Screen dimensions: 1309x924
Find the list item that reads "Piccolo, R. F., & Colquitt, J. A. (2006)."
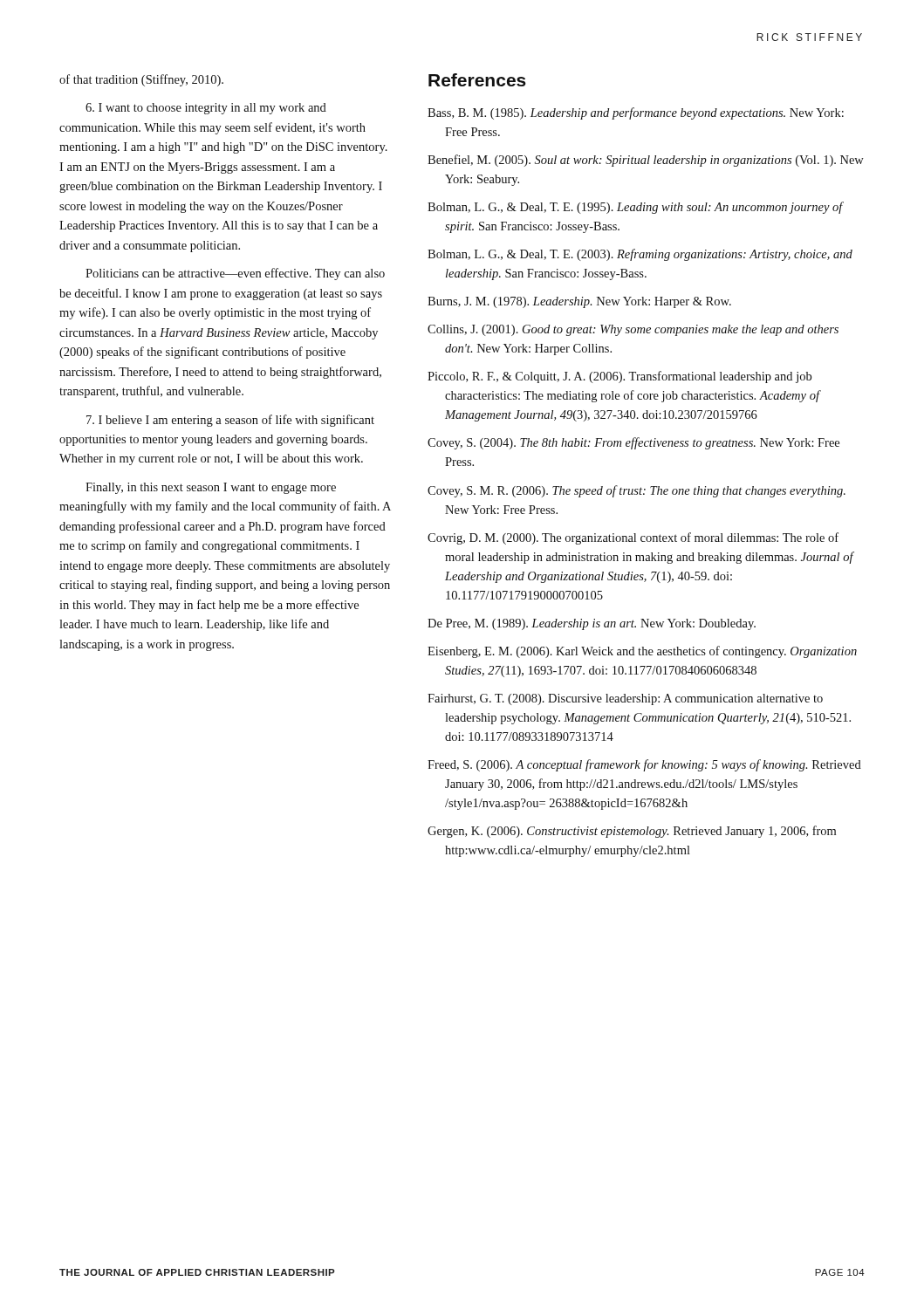pyautogui.click(x=623, y=396)
